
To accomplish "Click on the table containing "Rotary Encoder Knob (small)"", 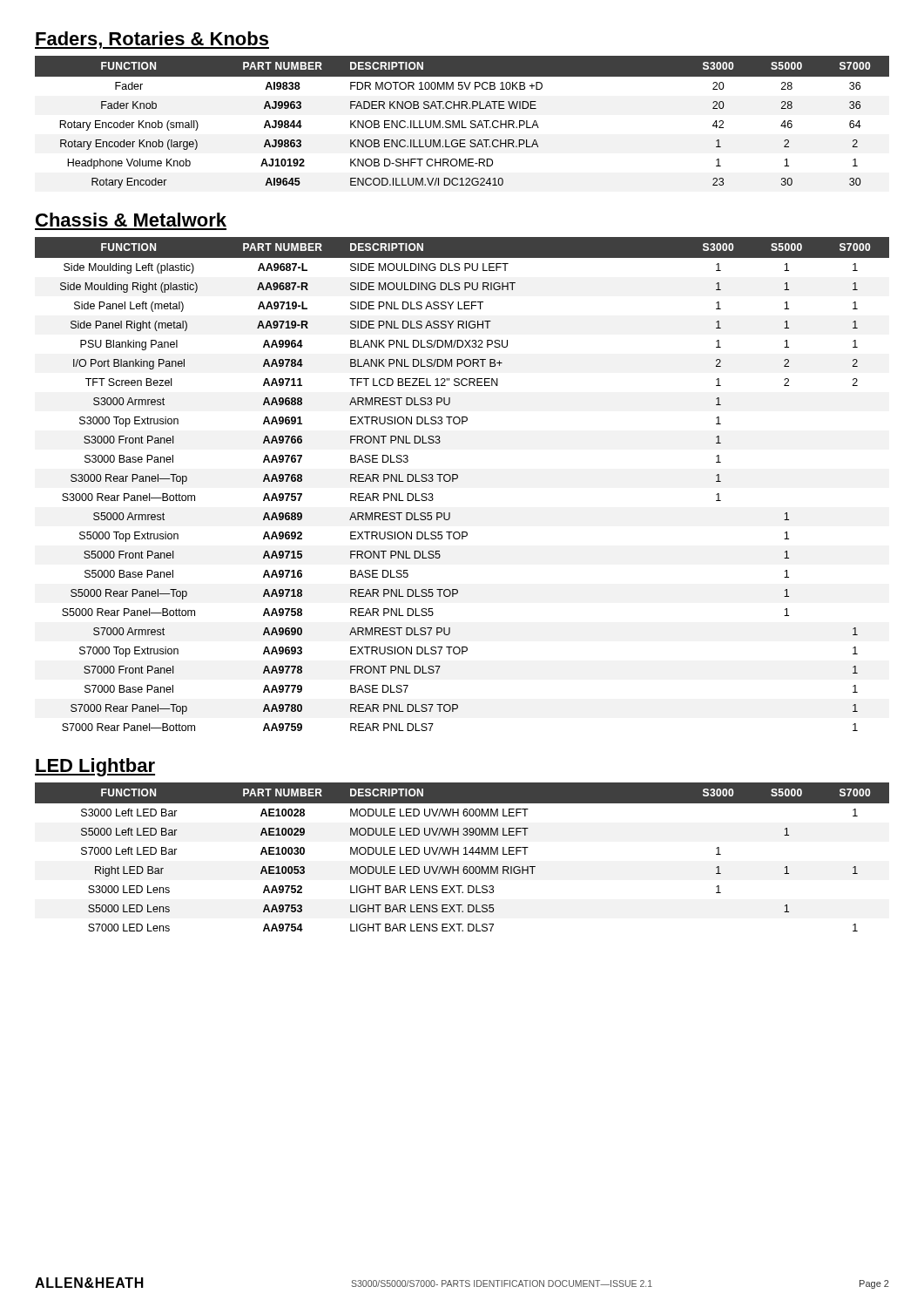I will click(462, 124).
